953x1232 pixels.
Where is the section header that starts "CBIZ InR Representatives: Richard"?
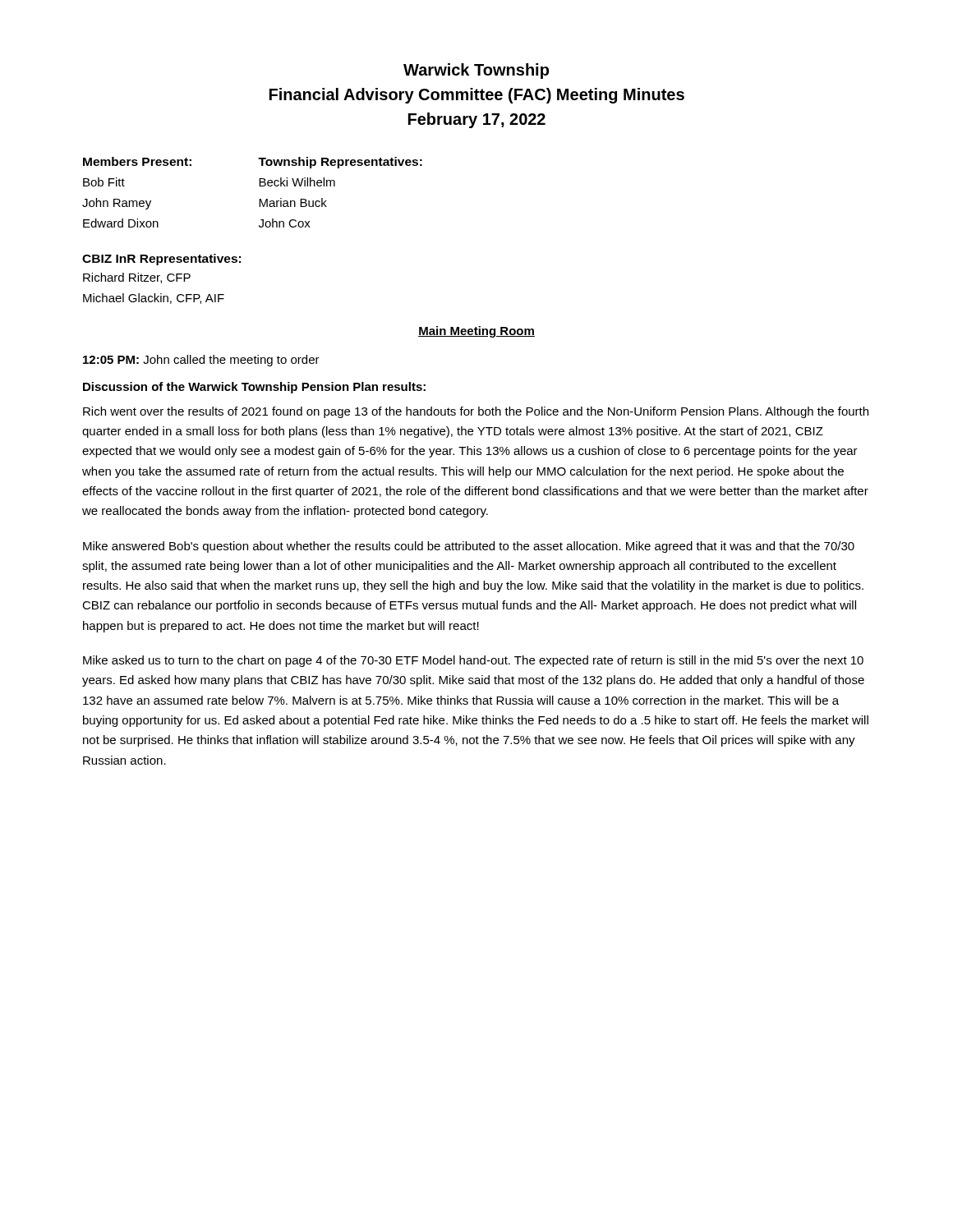[161, 260]
